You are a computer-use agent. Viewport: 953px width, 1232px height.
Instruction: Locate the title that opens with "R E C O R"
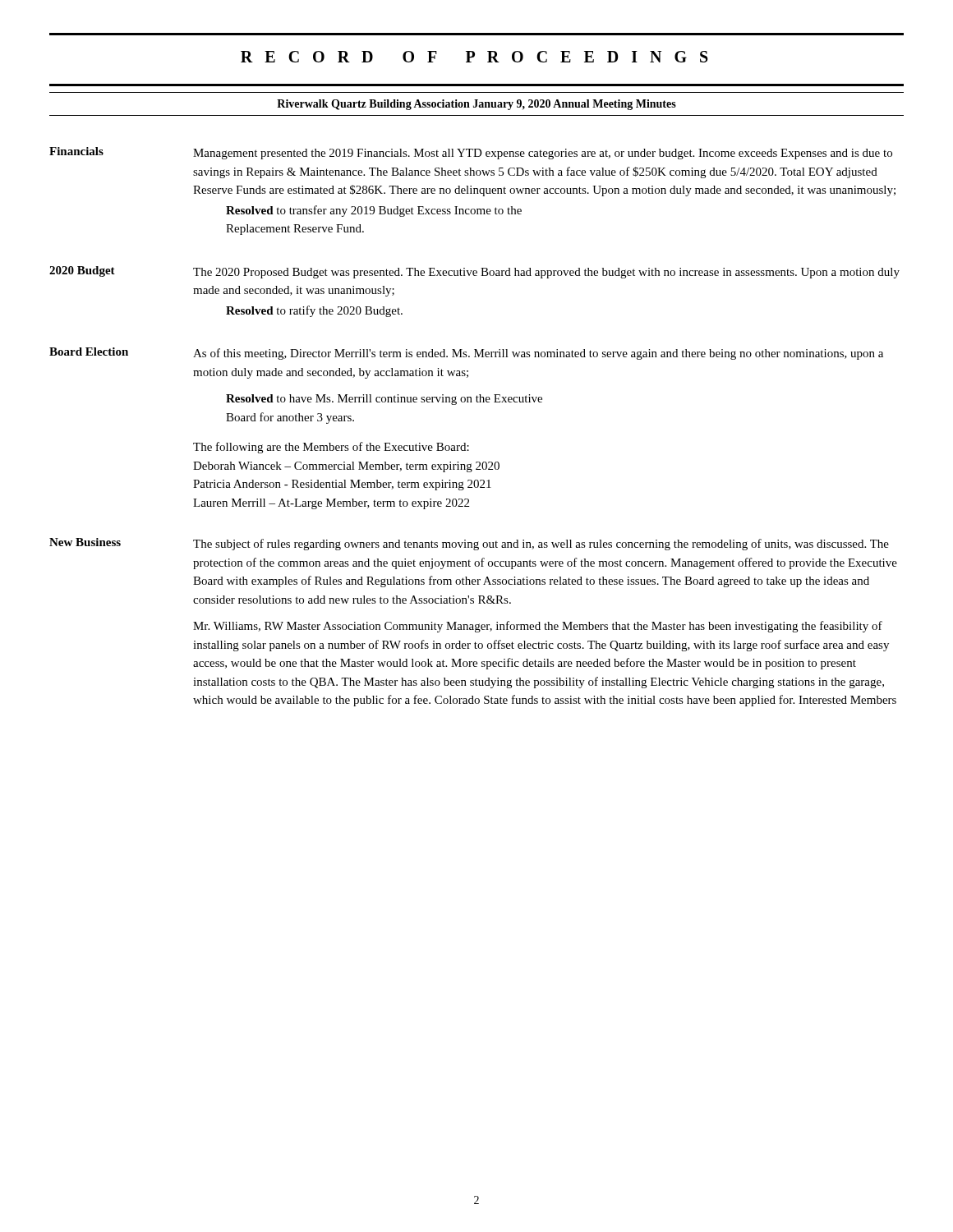coord(476,57)
